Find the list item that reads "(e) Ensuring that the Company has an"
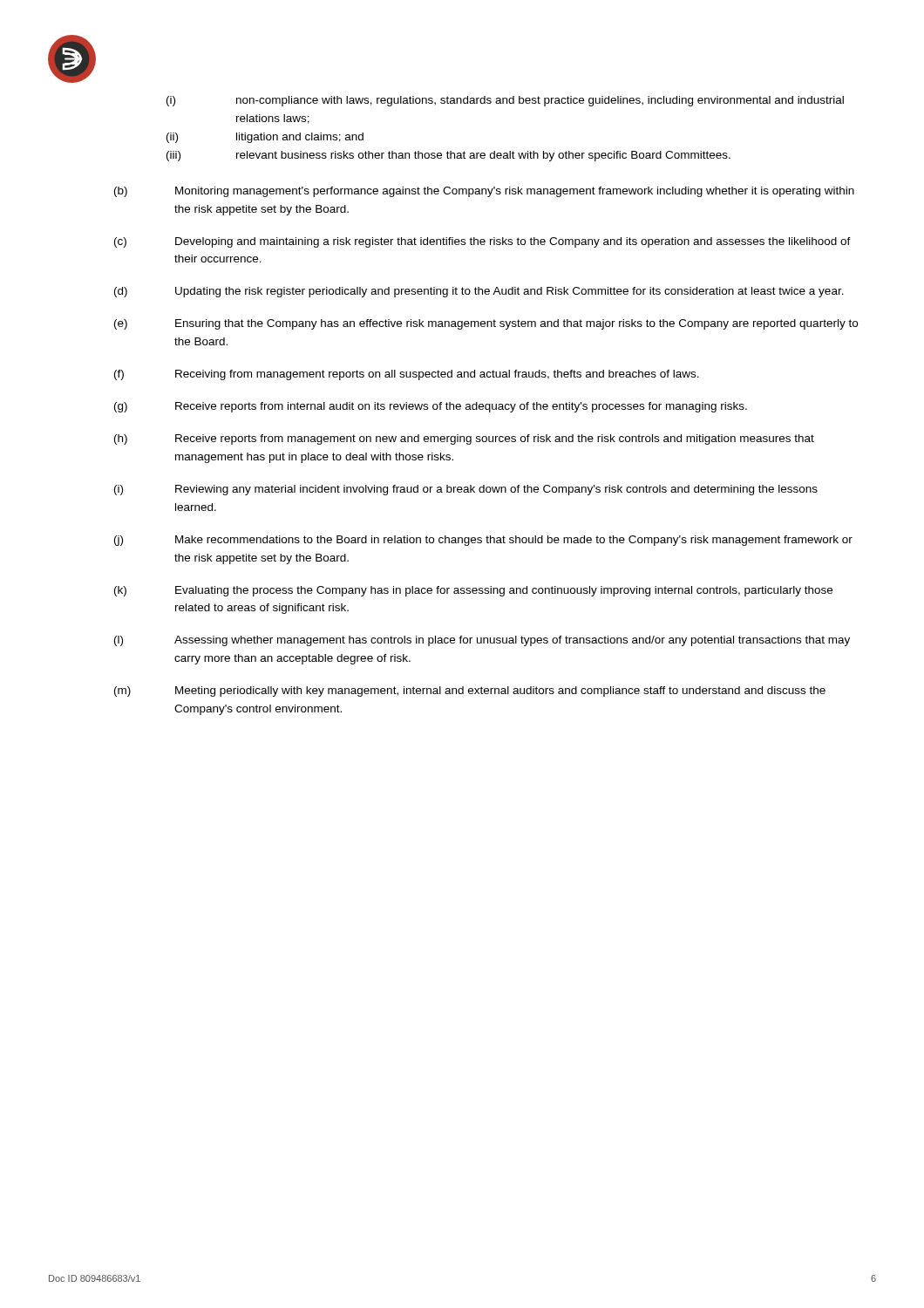Image resolution: width=924 pixels, height=1308 pixels. click(488, 333)
